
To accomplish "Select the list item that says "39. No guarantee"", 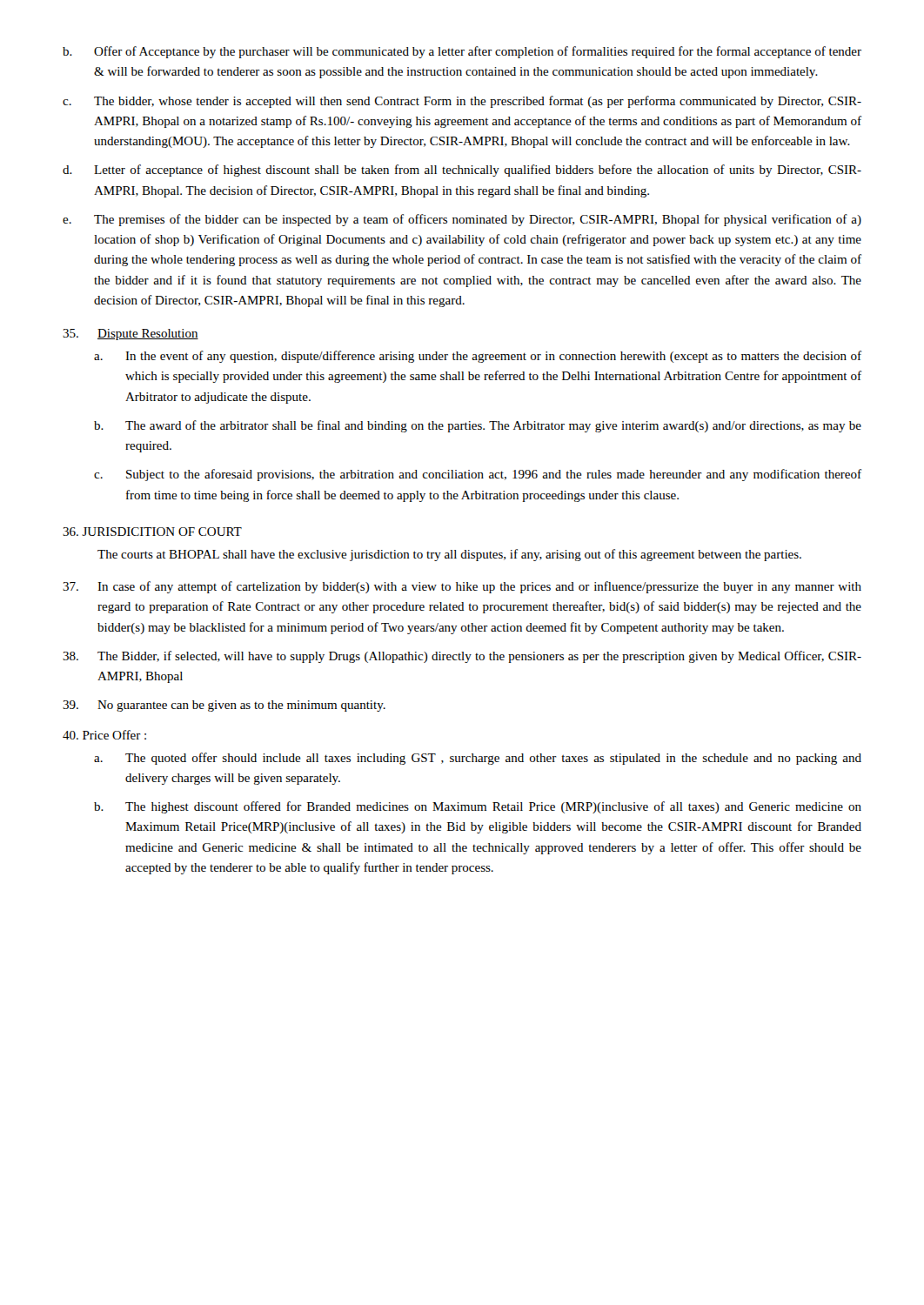I will [x=224, y=706].
